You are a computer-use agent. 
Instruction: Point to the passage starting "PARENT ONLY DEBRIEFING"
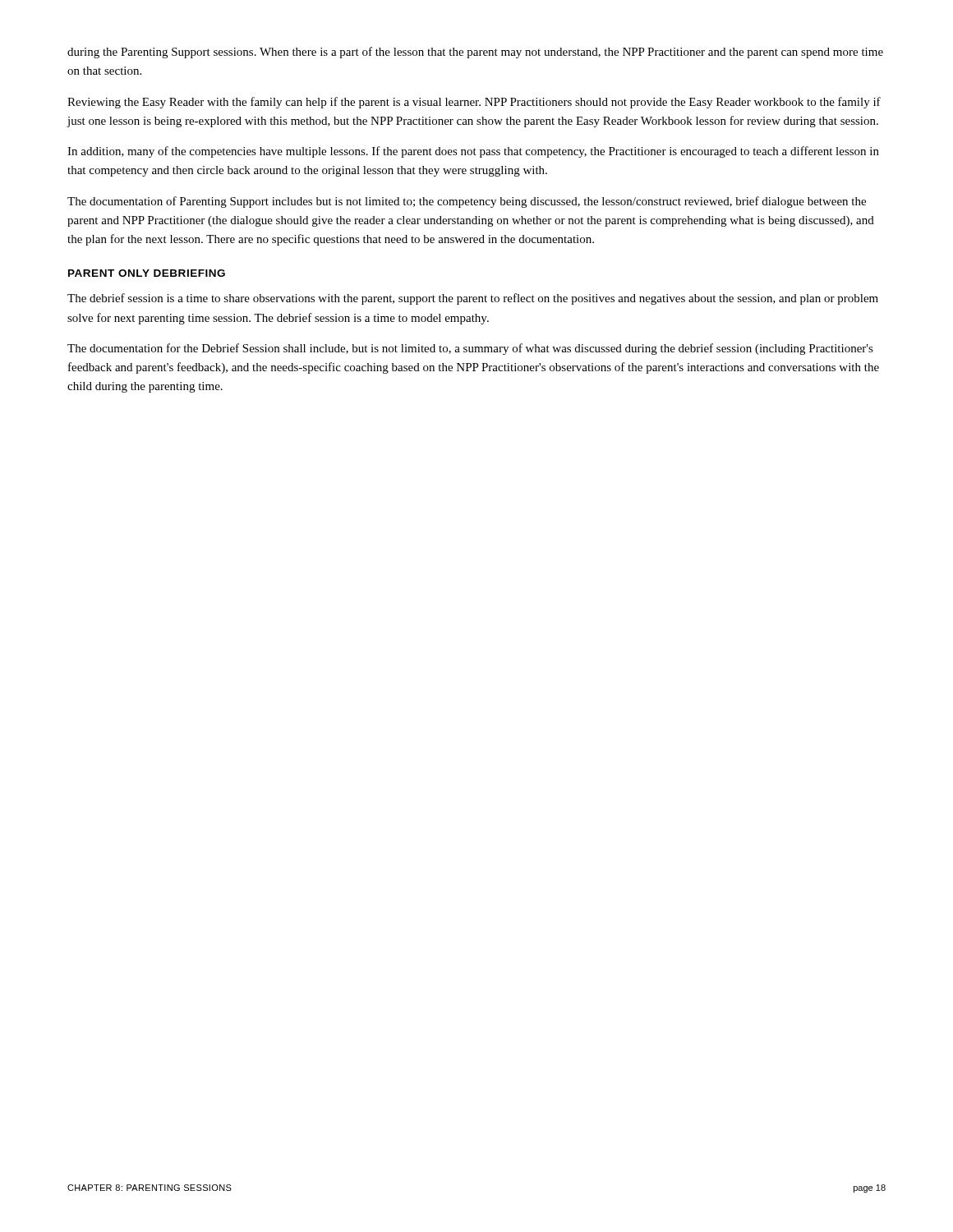tap(147, 273)
